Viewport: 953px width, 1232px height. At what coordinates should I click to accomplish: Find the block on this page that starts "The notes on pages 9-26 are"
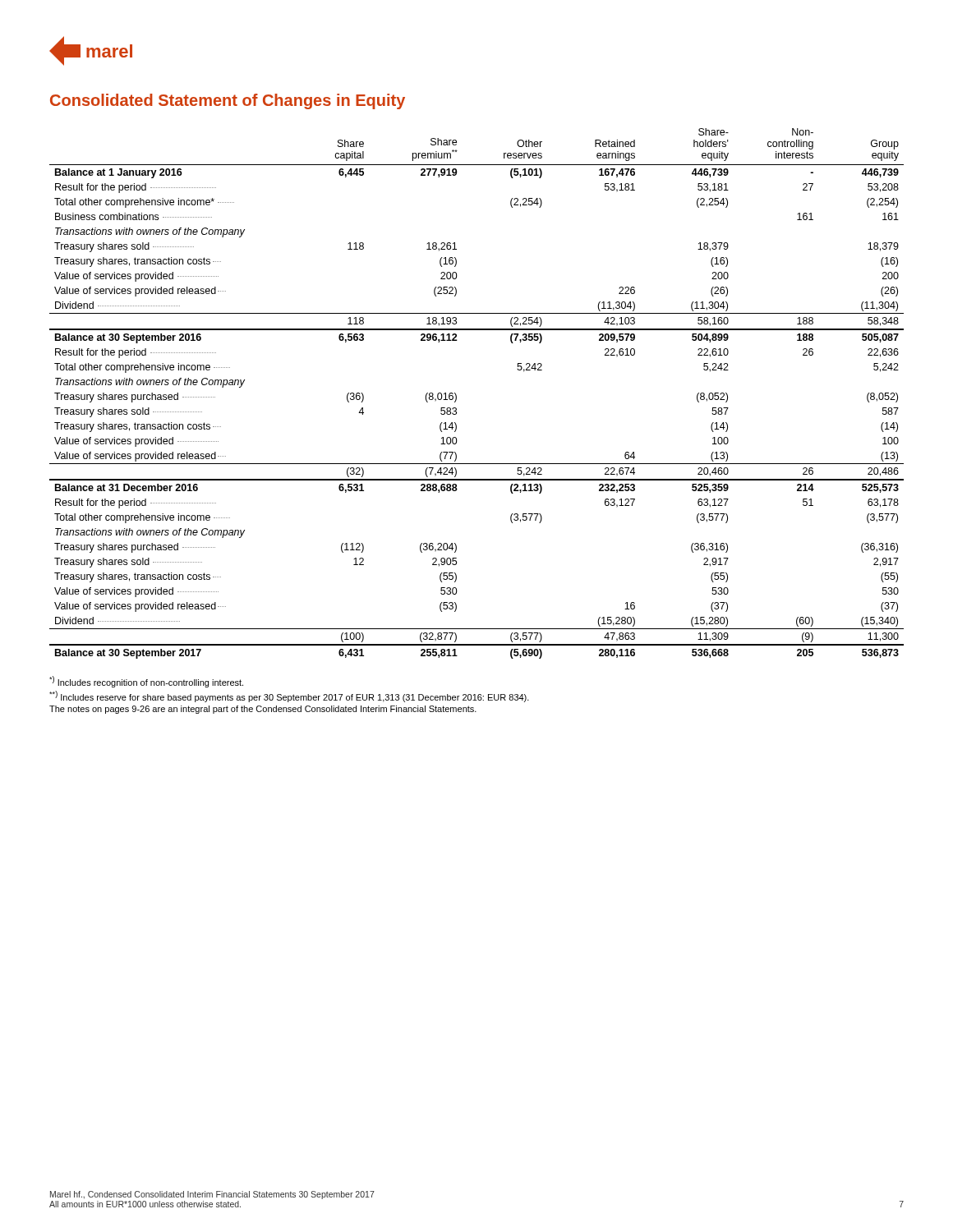[x=263, y=709]
